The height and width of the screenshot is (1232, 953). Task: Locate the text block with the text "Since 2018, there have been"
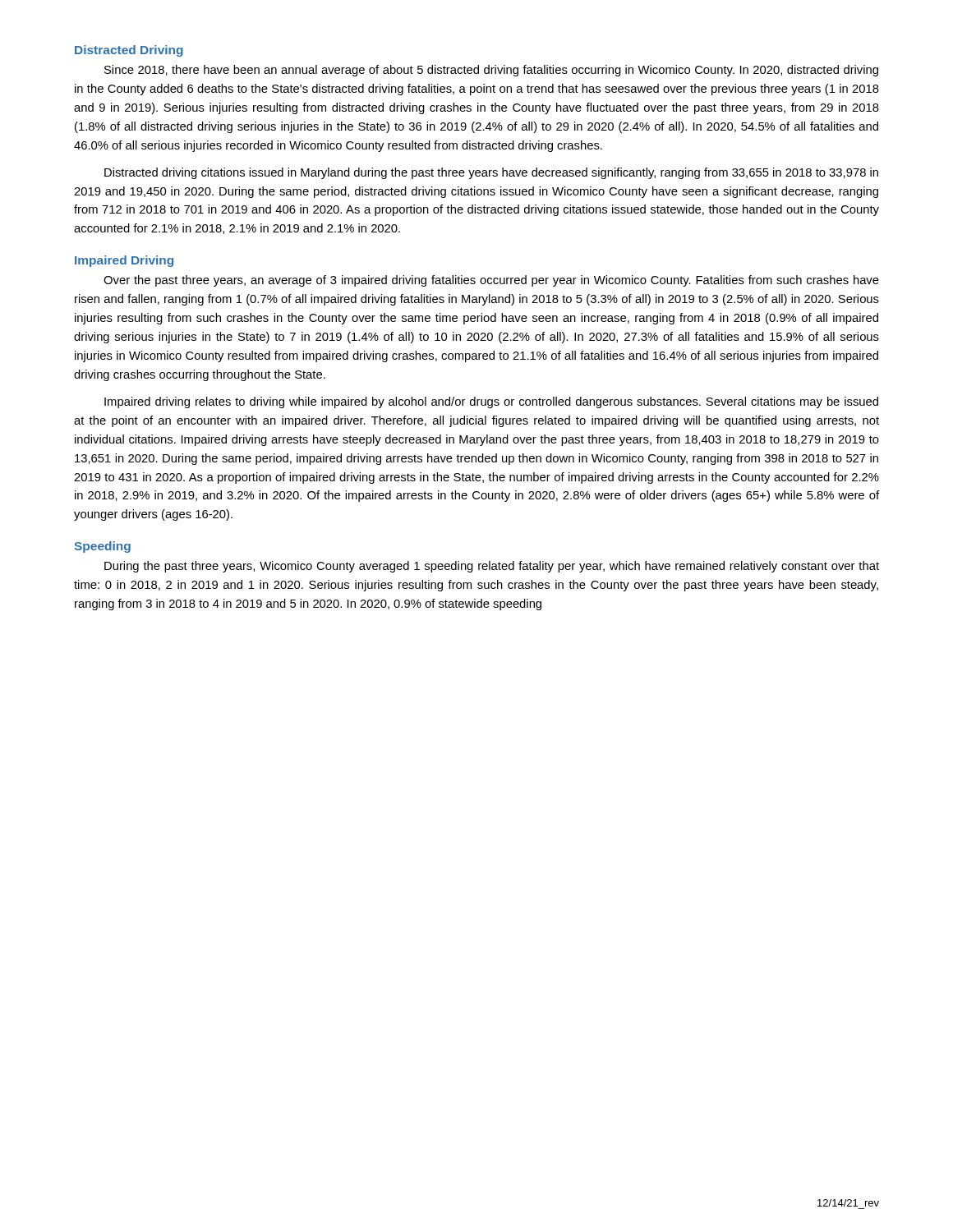pos(476,150)
